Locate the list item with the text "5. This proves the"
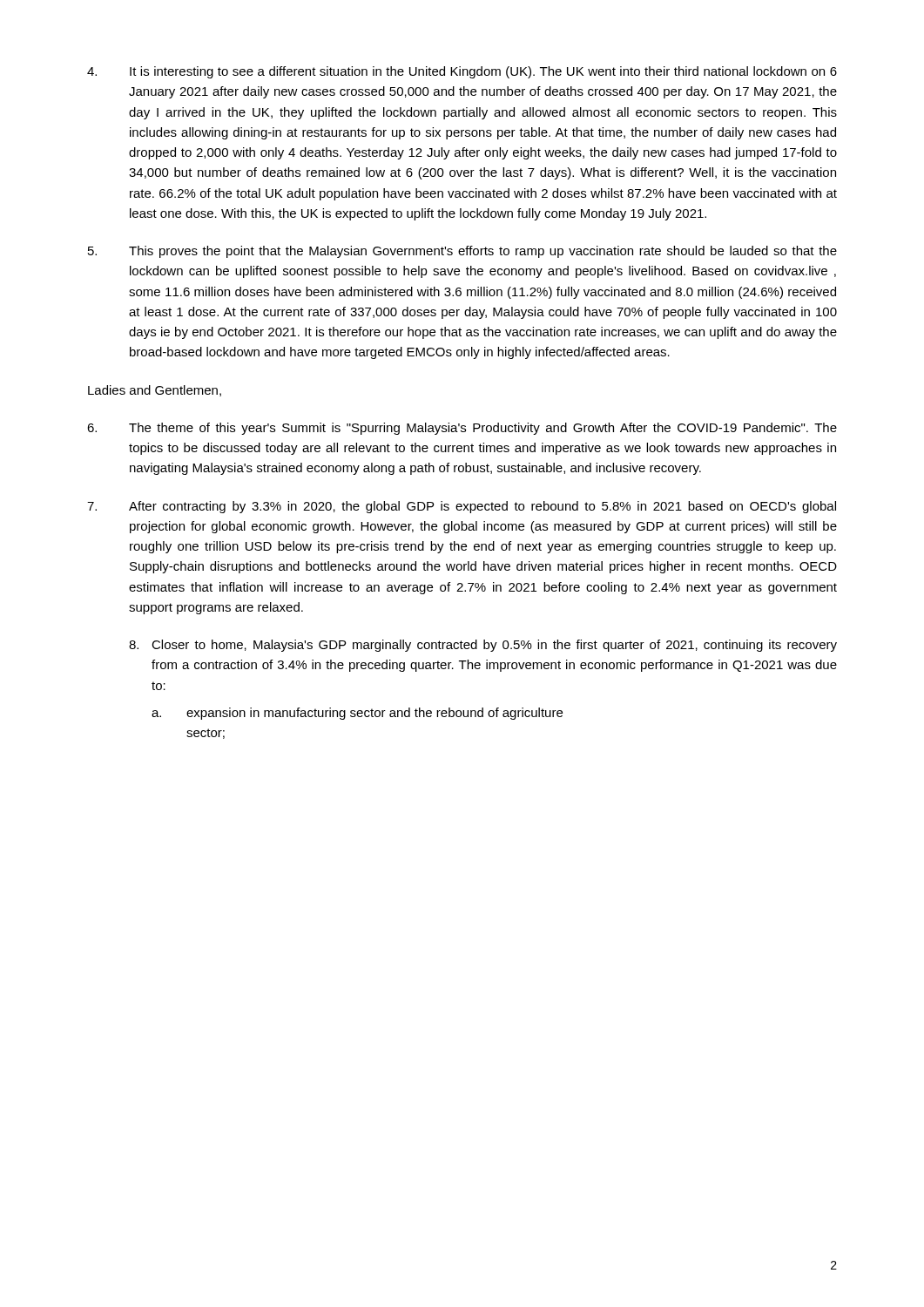The height and width of the screenshot is (1307, 924). [462, 301]
